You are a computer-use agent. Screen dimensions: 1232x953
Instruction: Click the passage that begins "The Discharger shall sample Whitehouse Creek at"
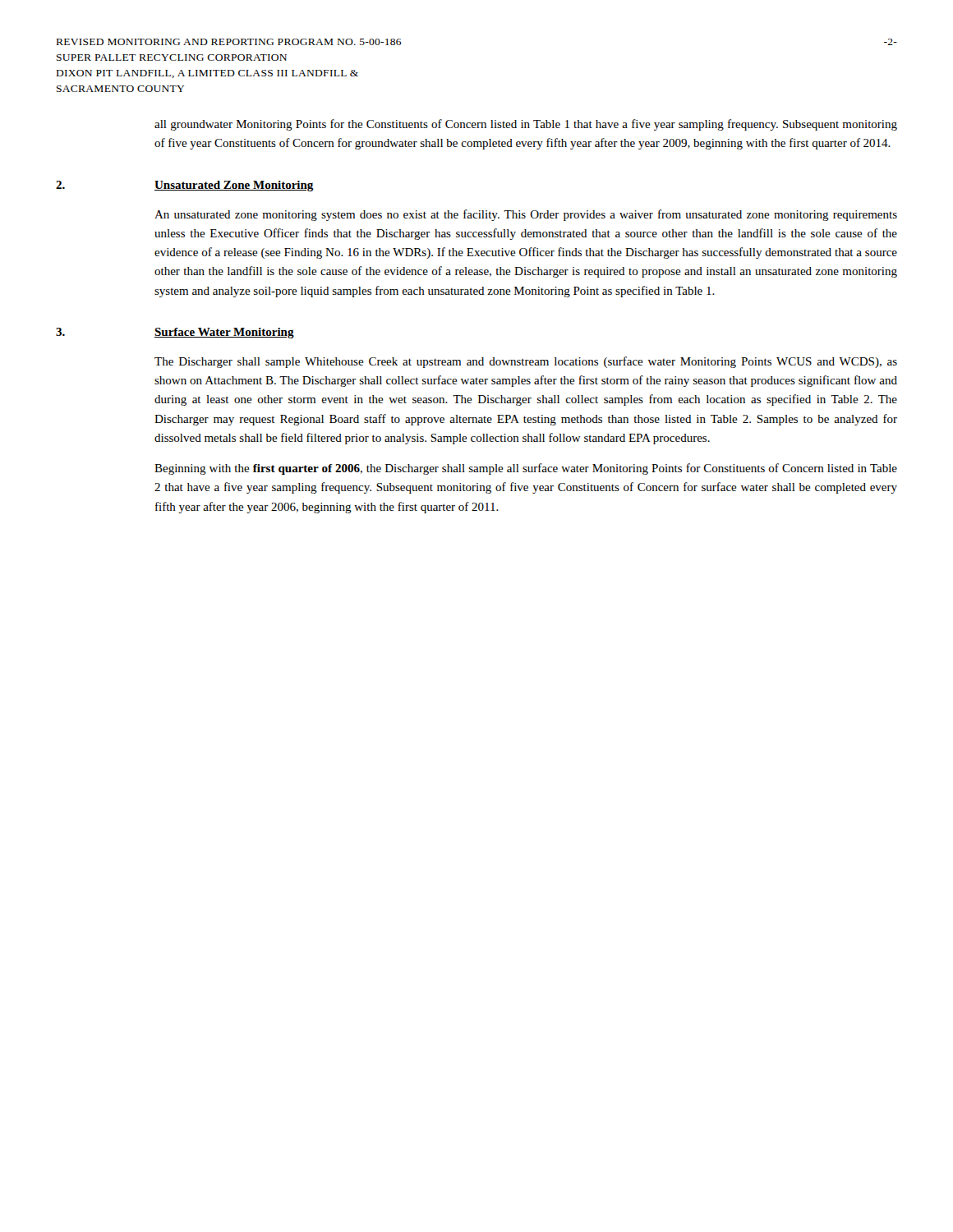[x=526, y=400]
